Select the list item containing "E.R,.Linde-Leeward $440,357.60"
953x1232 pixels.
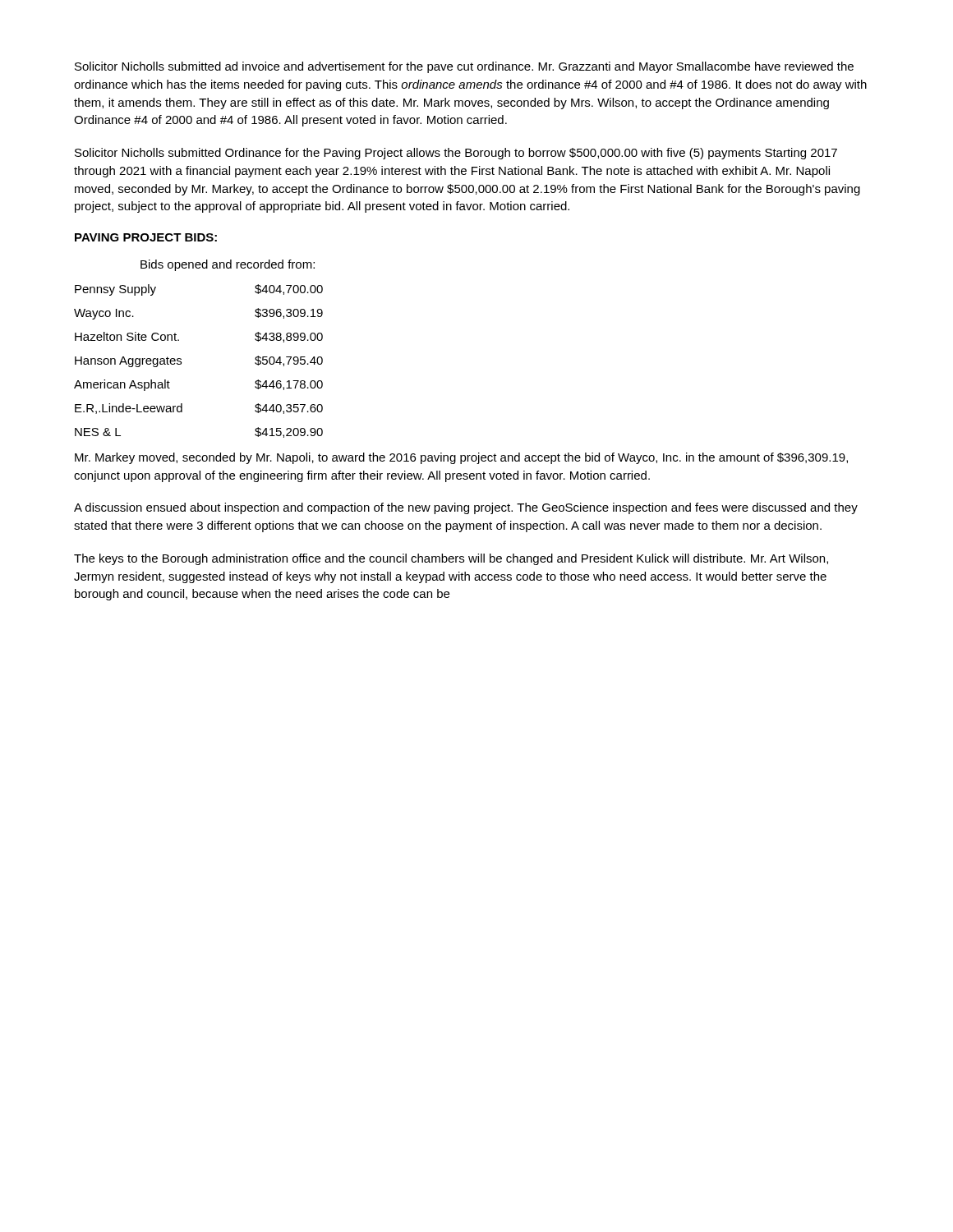pyautogui.click(x=130, y=409)
